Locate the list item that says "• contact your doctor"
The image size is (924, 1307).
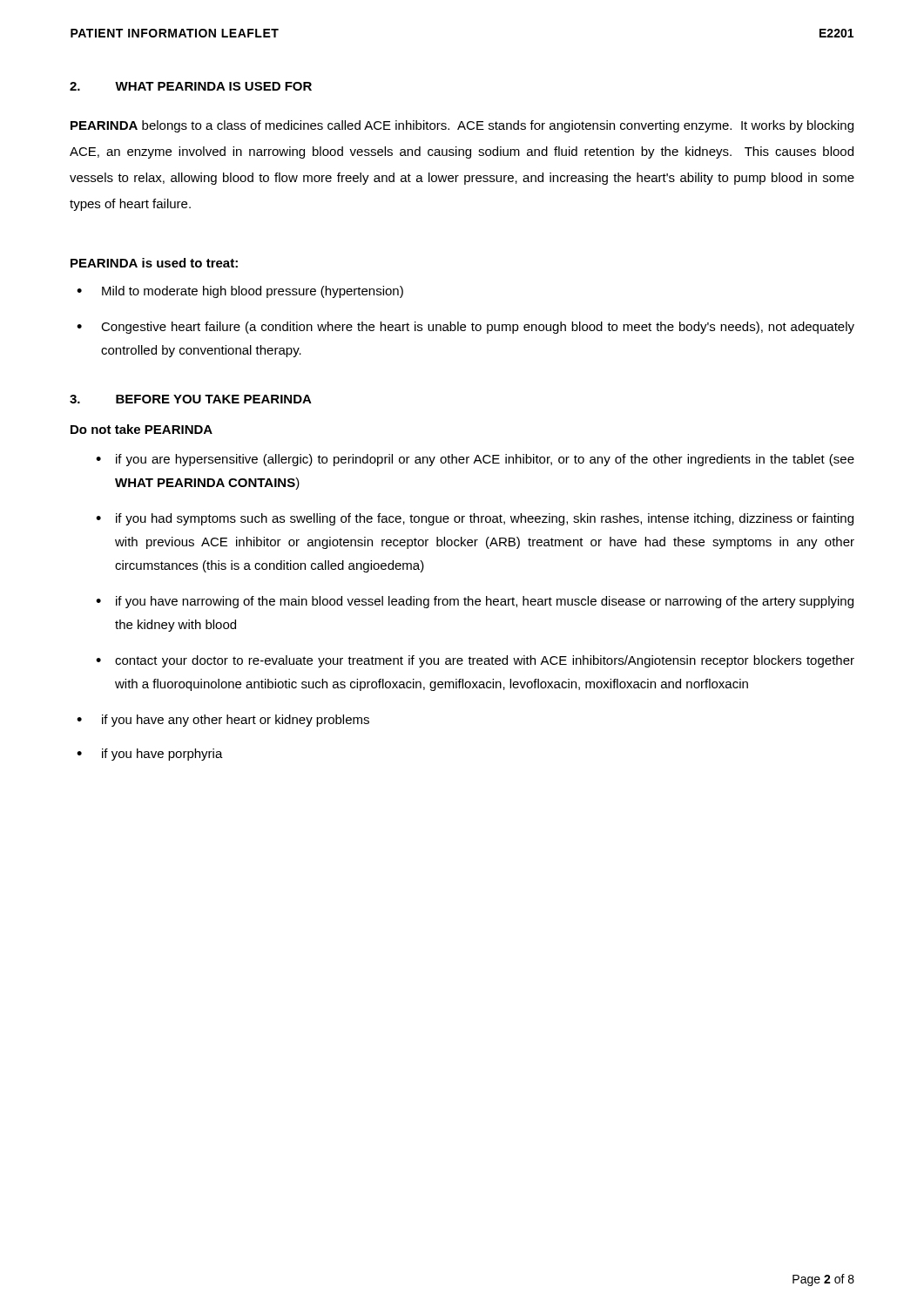coord(475,672)
